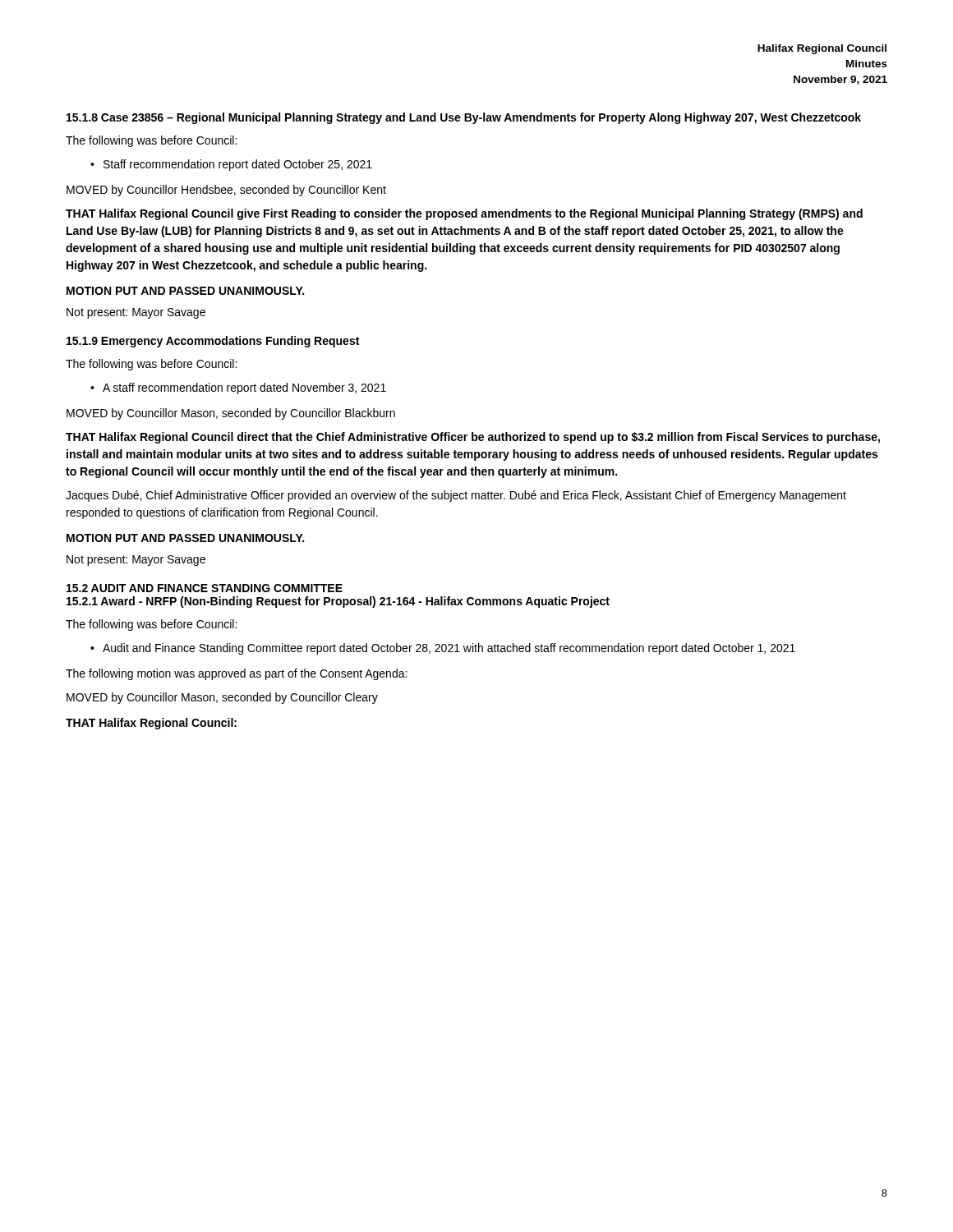Navigate to the text starting "15.2 AUDIT AND"
Viewport: 953px width, 1232px height.
(338, 594)
